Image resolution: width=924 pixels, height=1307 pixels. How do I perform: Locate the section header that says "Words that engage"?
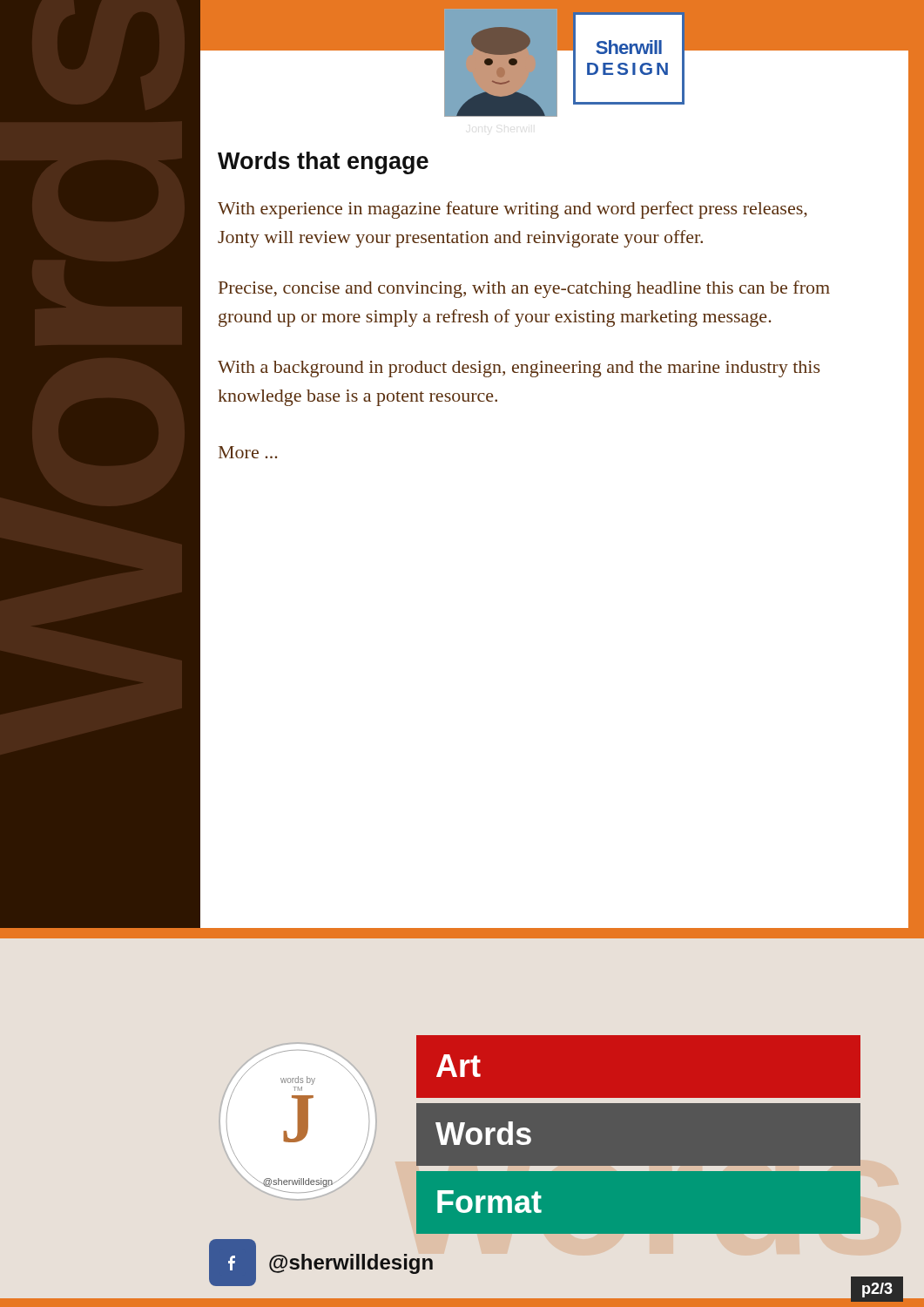[323, 161]
